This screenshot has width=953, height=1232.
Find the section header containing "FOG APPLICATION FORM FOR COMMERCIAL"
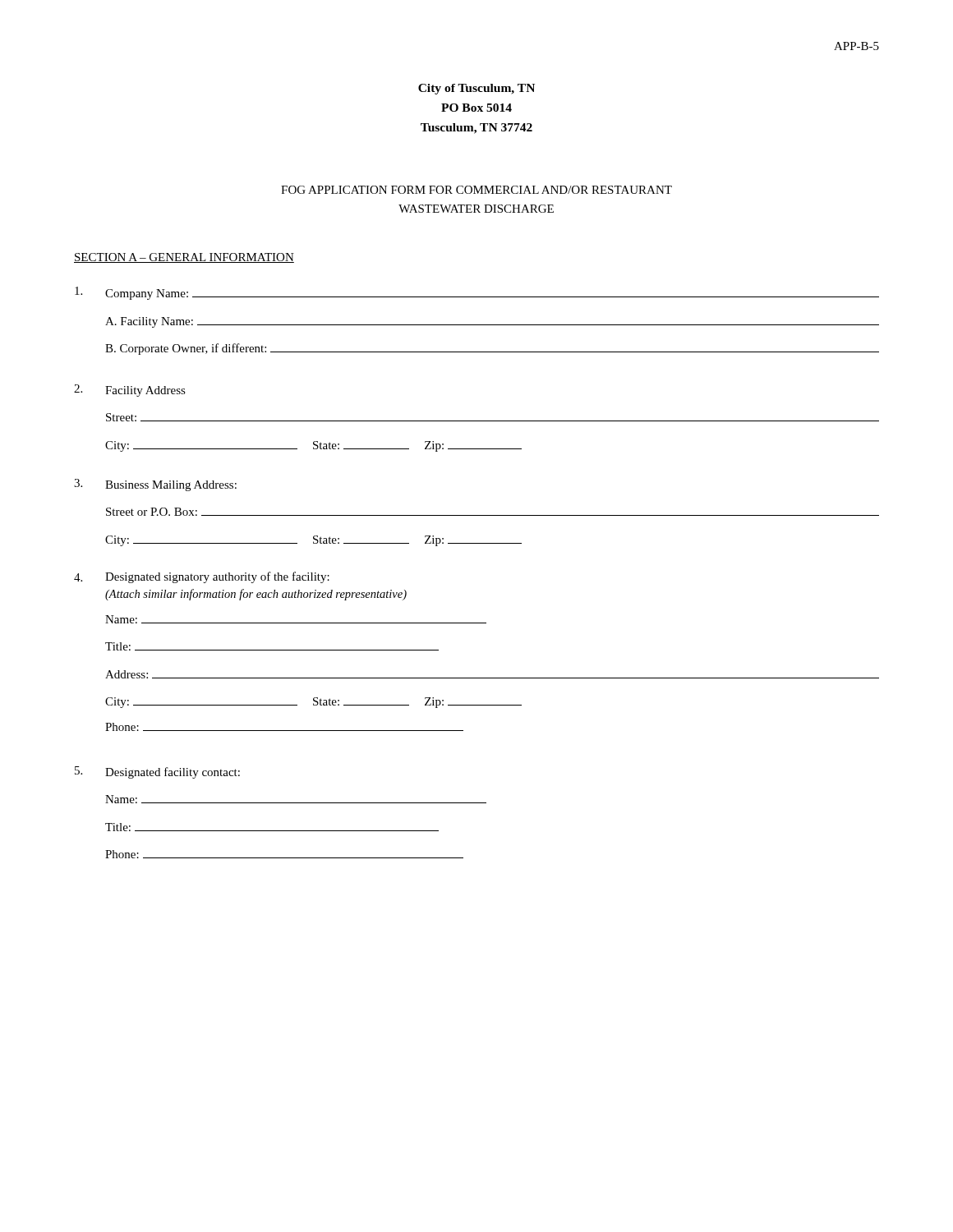pos(476,199)
